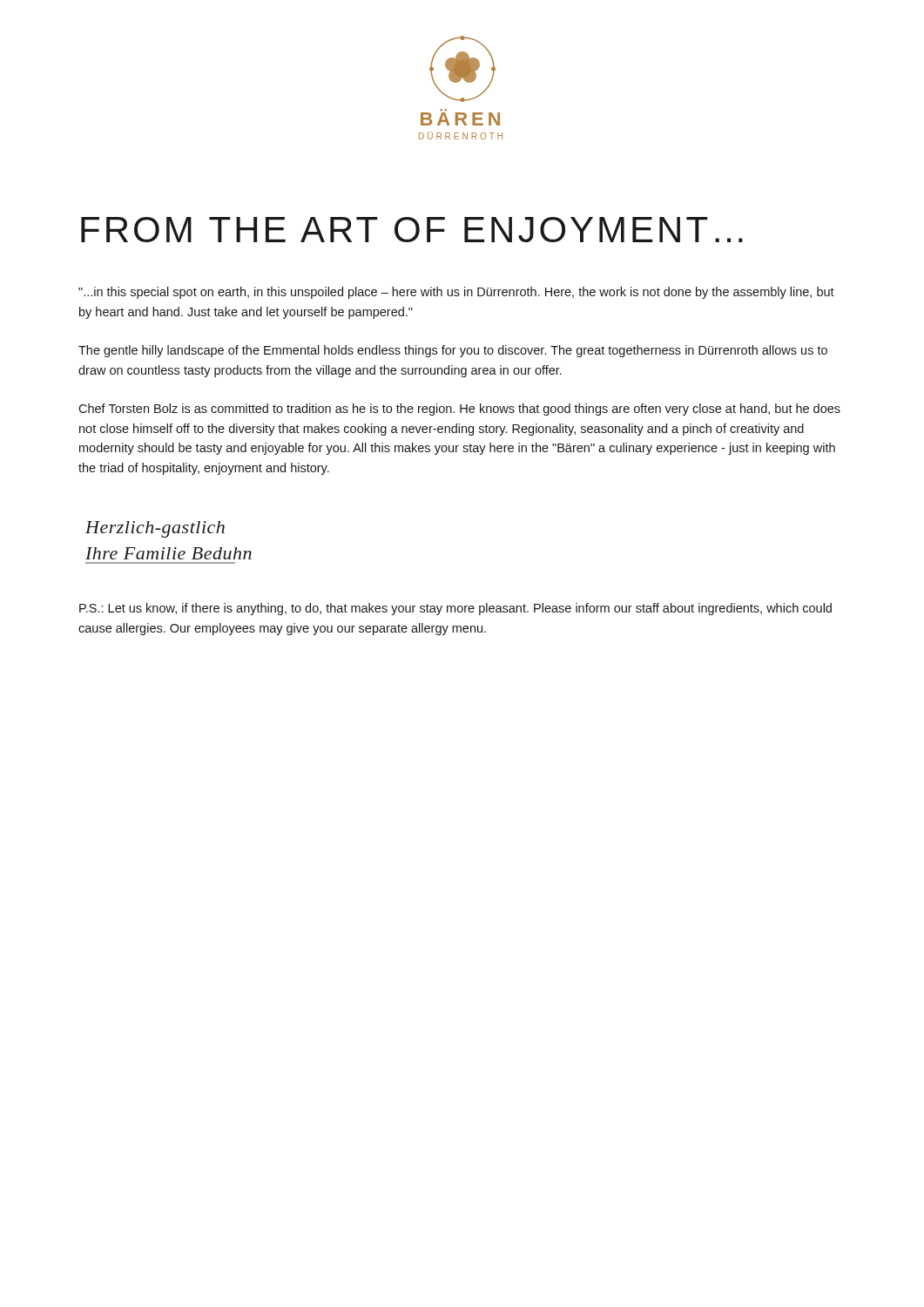Find the passage starting "FROM THE ART"
Viewport: 924px width, 1307px height.
click(x=462, y=230)
